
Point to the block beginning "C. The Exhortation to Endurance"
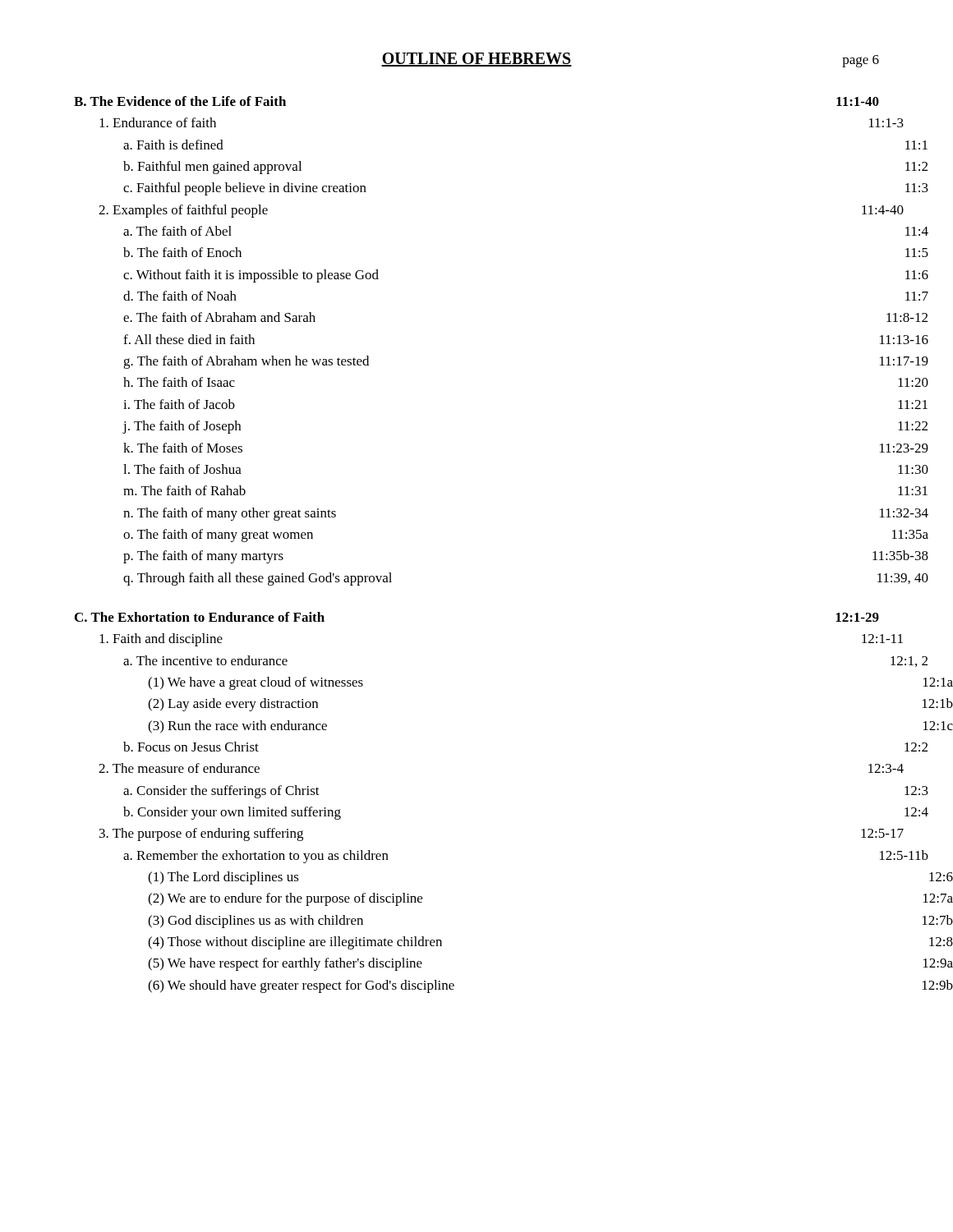point(199,616)
